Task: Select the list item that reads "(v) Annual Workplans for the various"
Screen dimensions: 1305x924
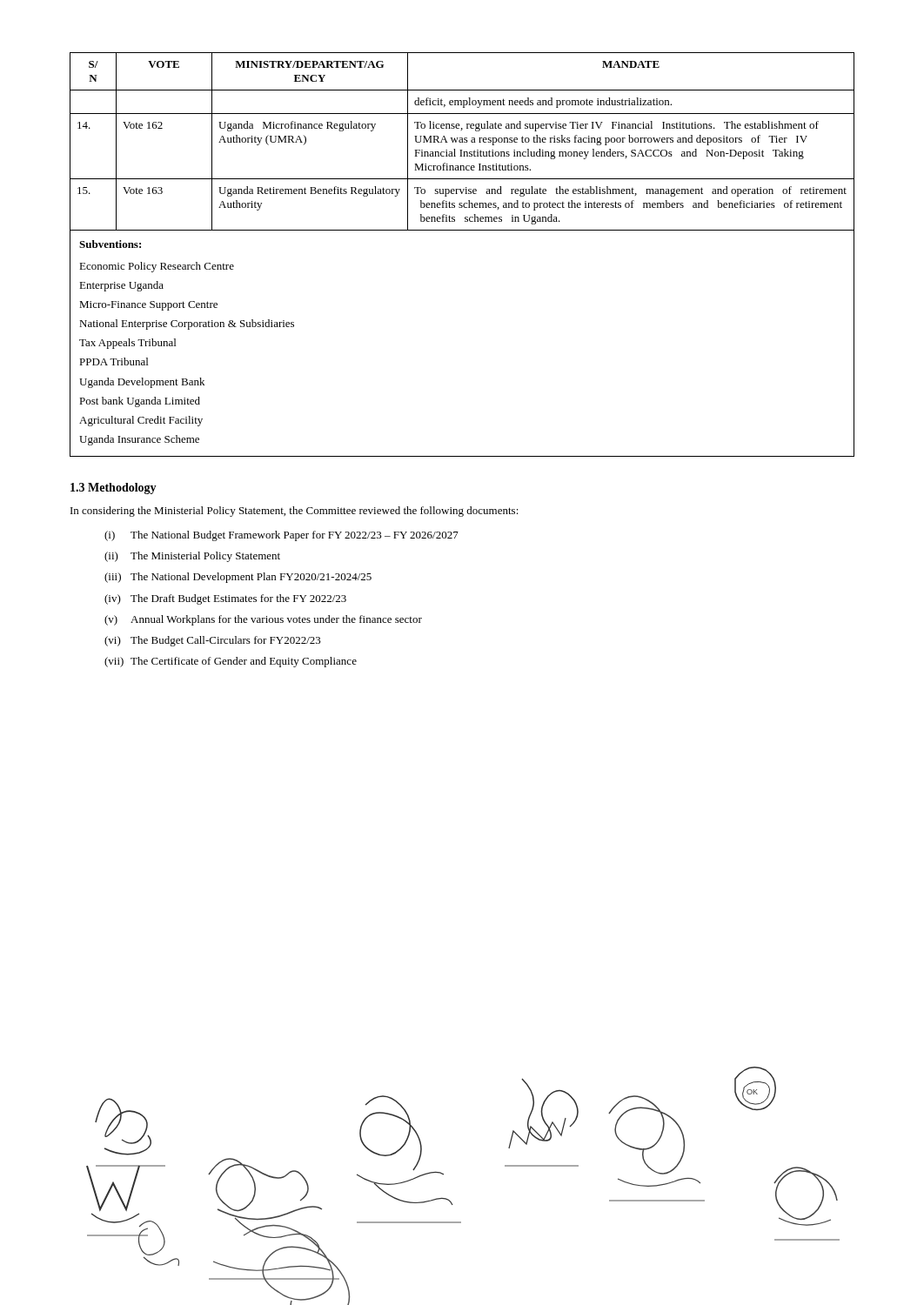Action: tap(263, 620)
